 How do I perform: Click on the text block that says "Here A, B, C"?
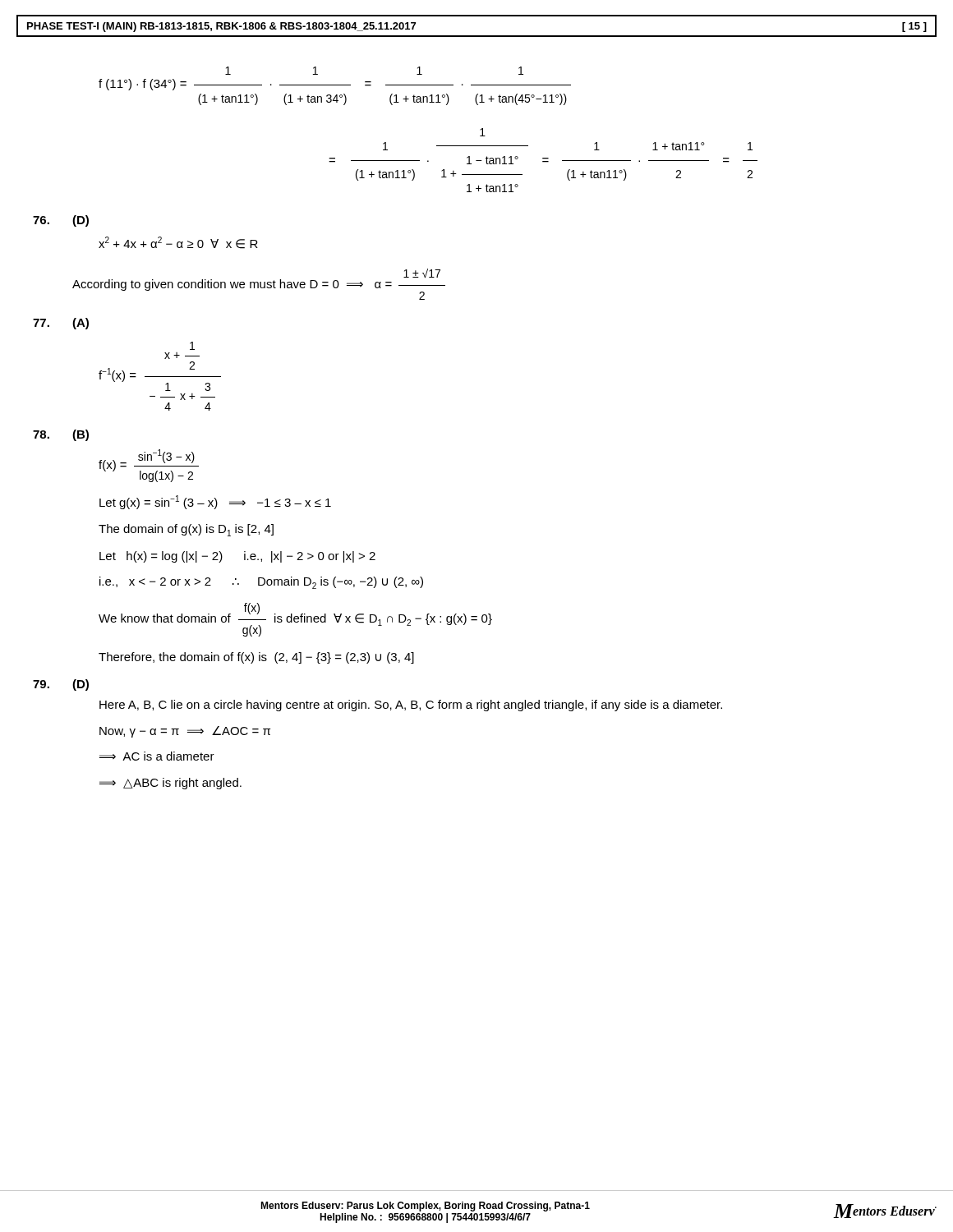(x=411, y=705)
